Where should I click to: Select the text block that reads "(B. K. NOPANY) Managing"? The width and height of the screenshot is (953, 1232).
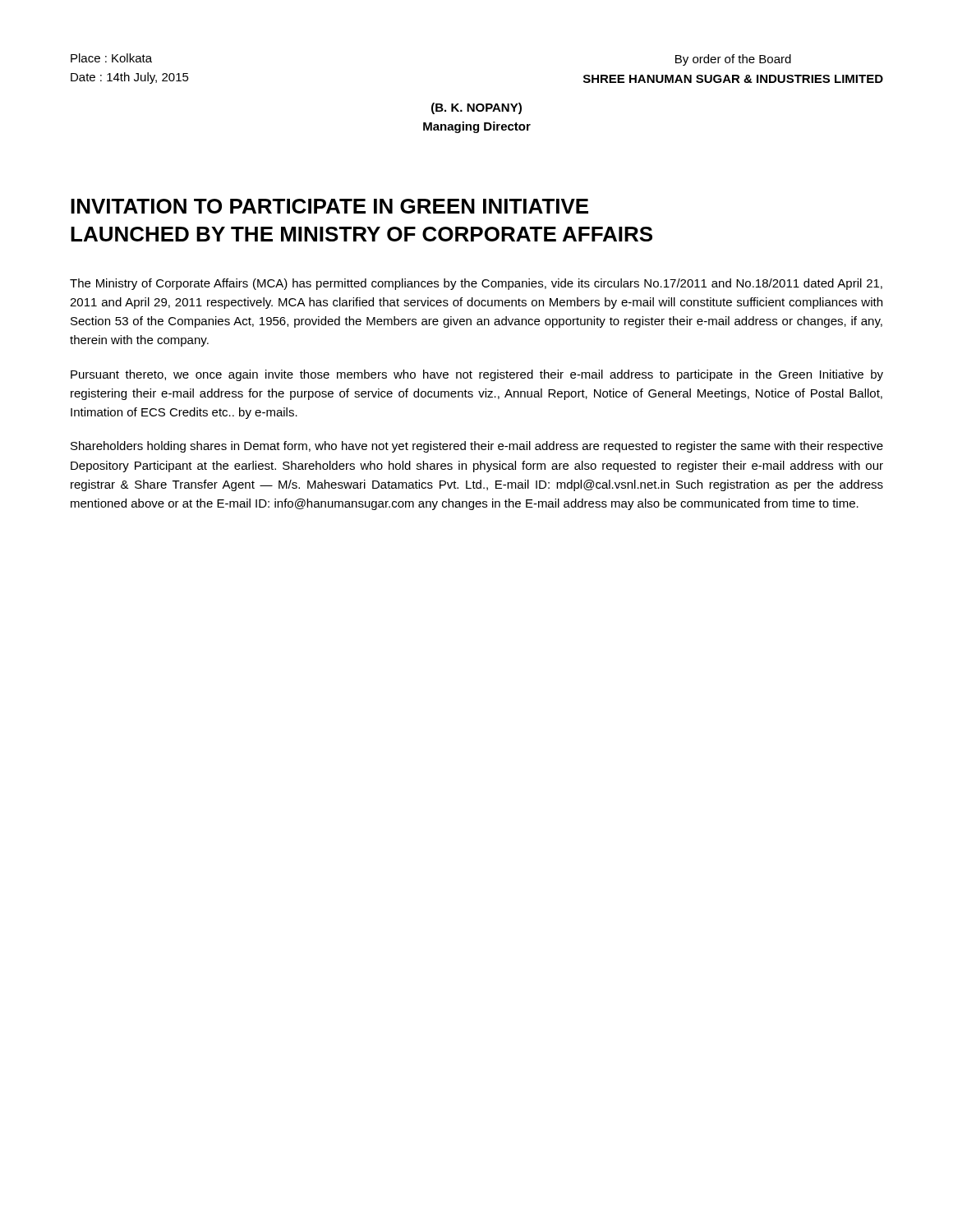[476, 116]
